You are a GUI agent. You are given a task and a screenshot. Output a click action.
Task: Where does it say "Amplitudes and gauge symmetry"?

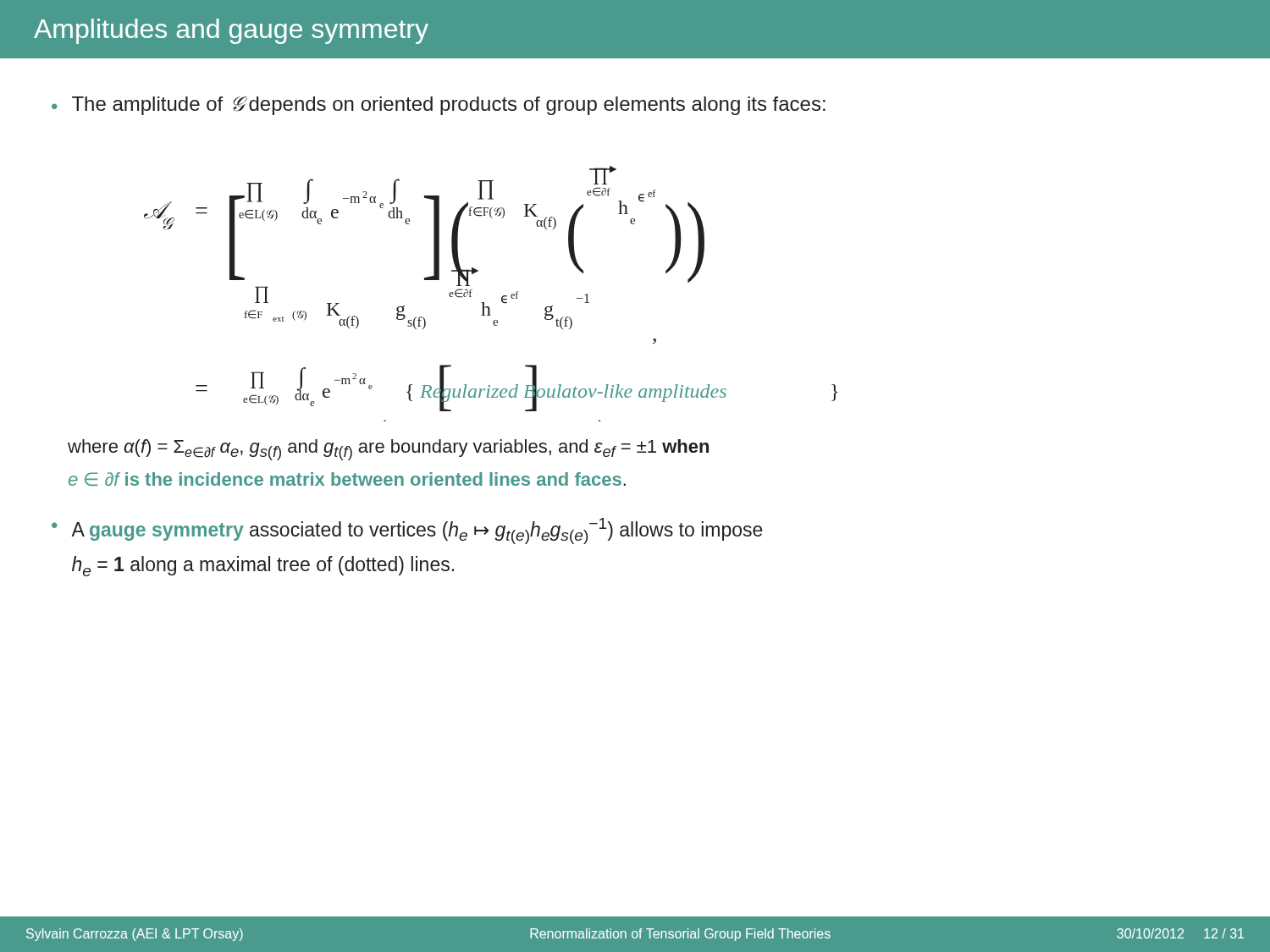click(x=231, y=29)
